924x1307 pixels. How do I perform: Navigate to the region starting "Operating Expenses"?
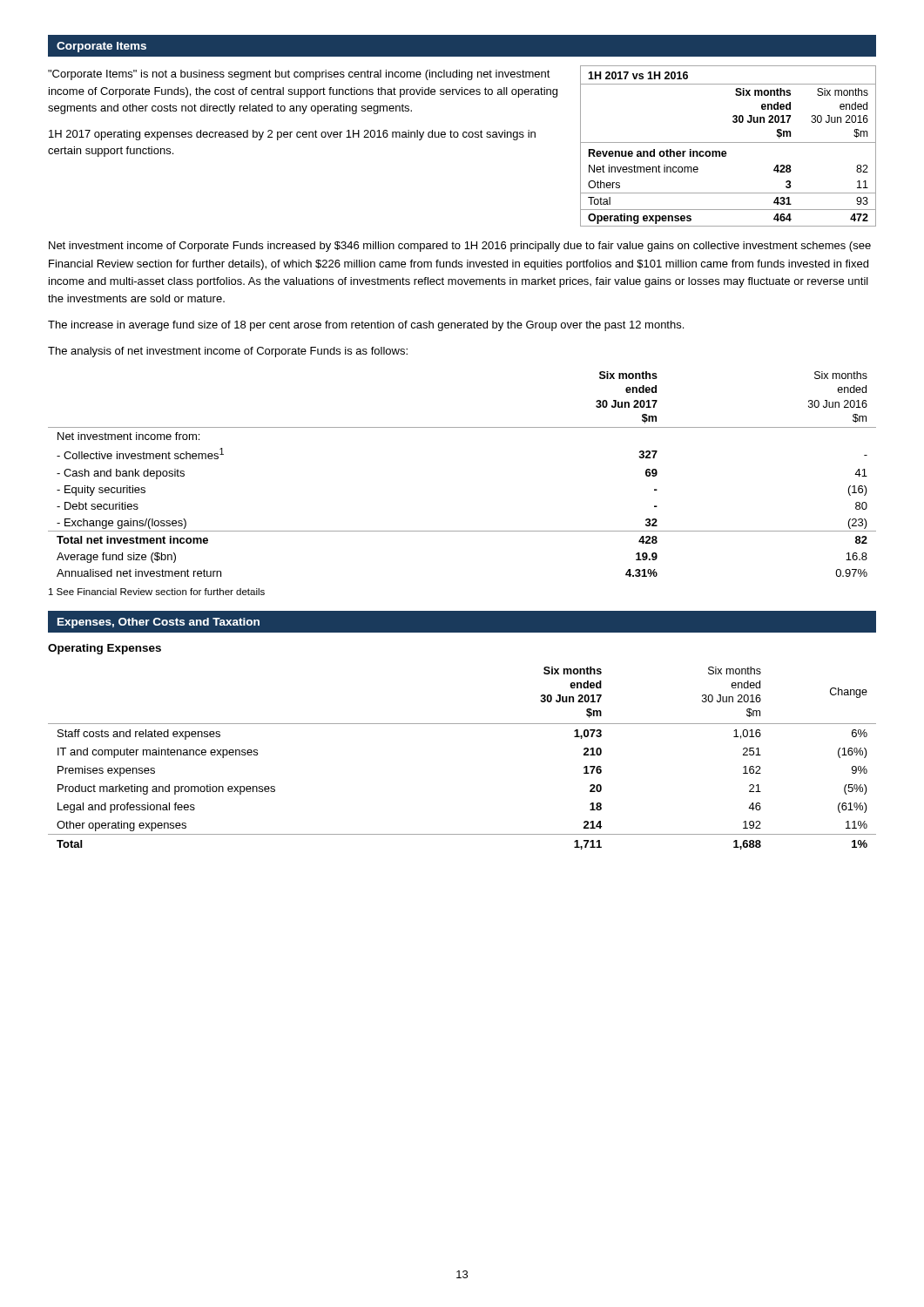coord(105,647)
